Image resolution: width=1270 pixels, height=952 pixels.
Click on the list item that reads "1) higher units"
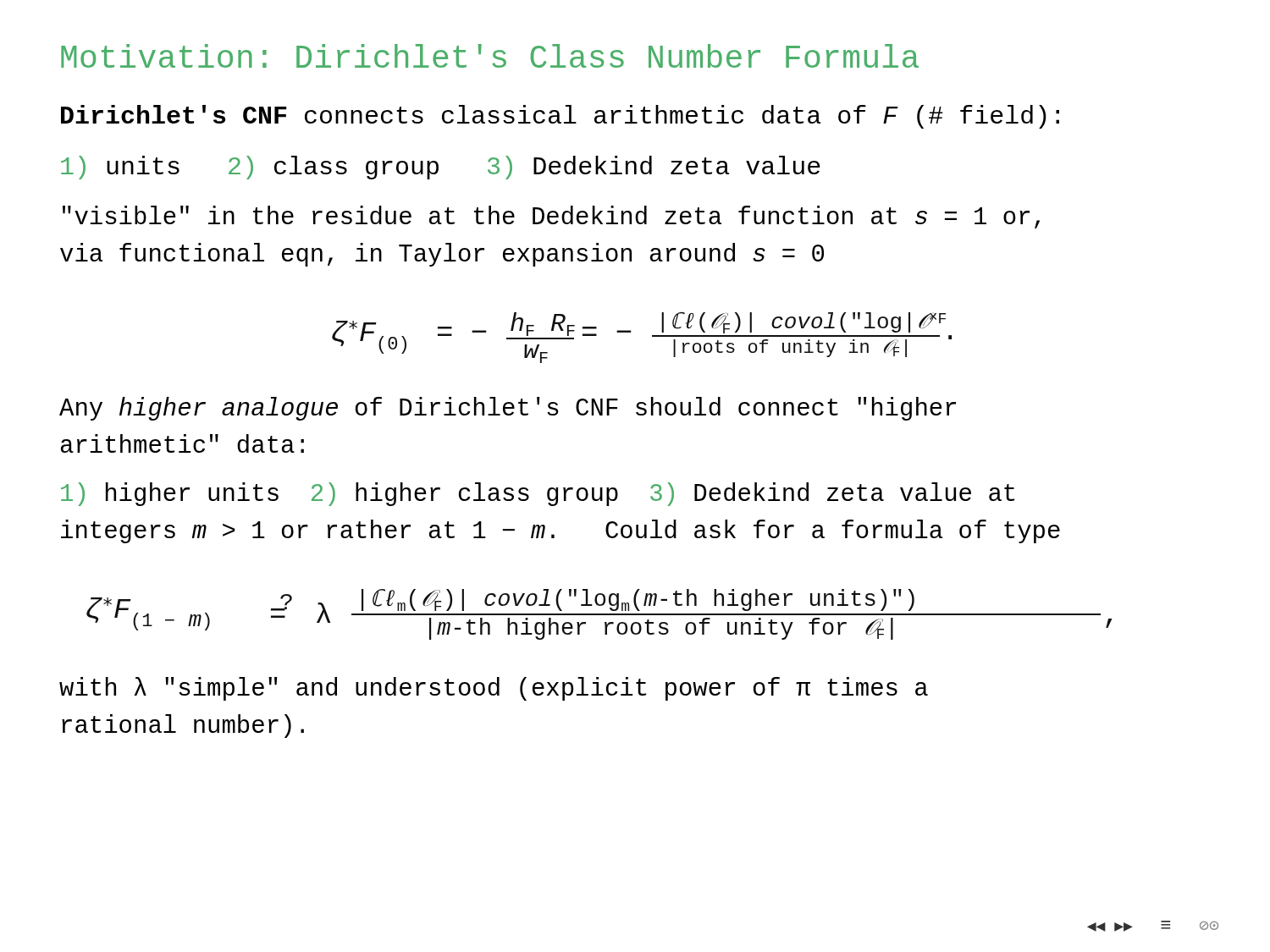pyautogui.click(x=560, y=513)
